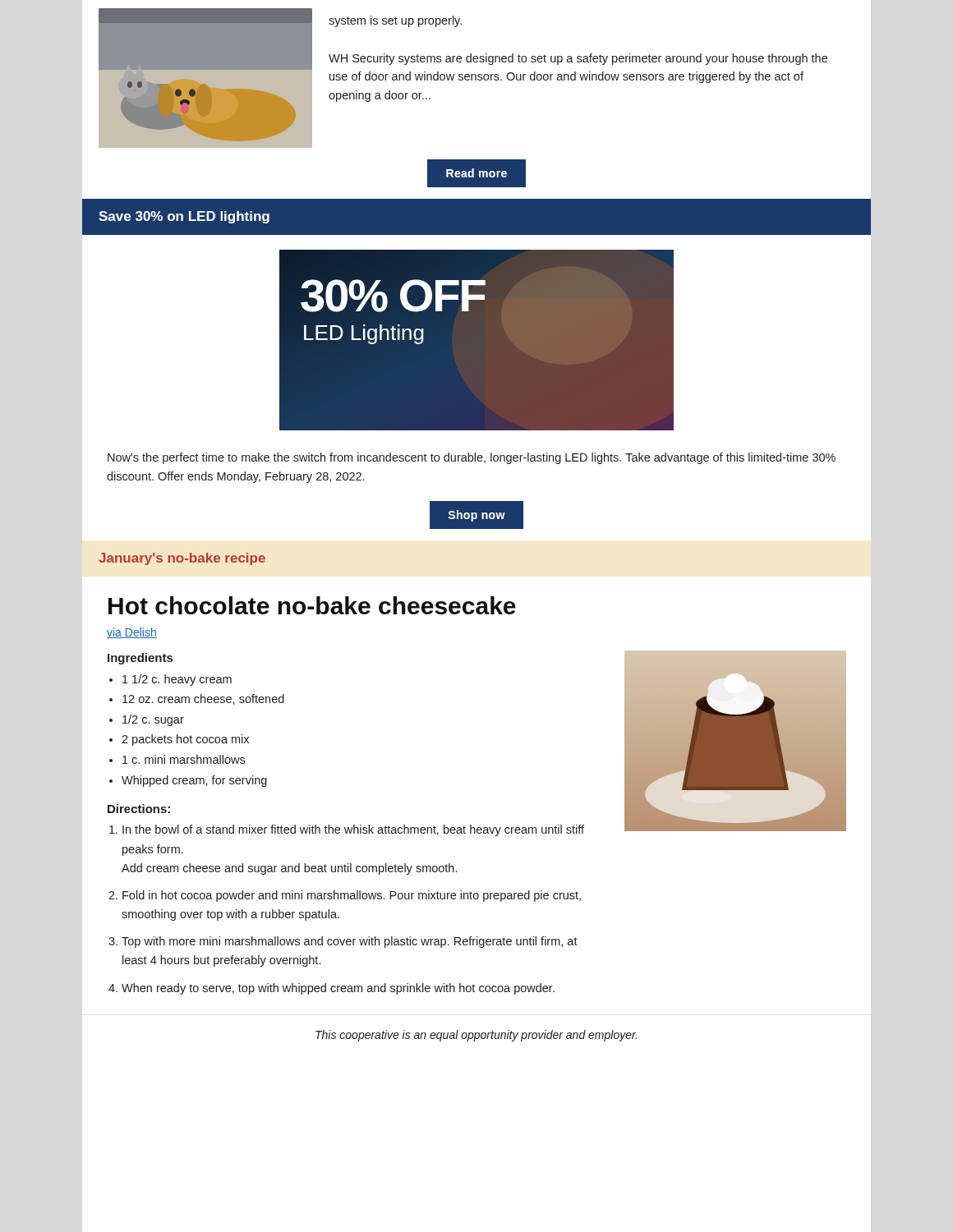Select the list item containing "In the bowl of a"
This screenshot has width=953, height=1232.
353,830
